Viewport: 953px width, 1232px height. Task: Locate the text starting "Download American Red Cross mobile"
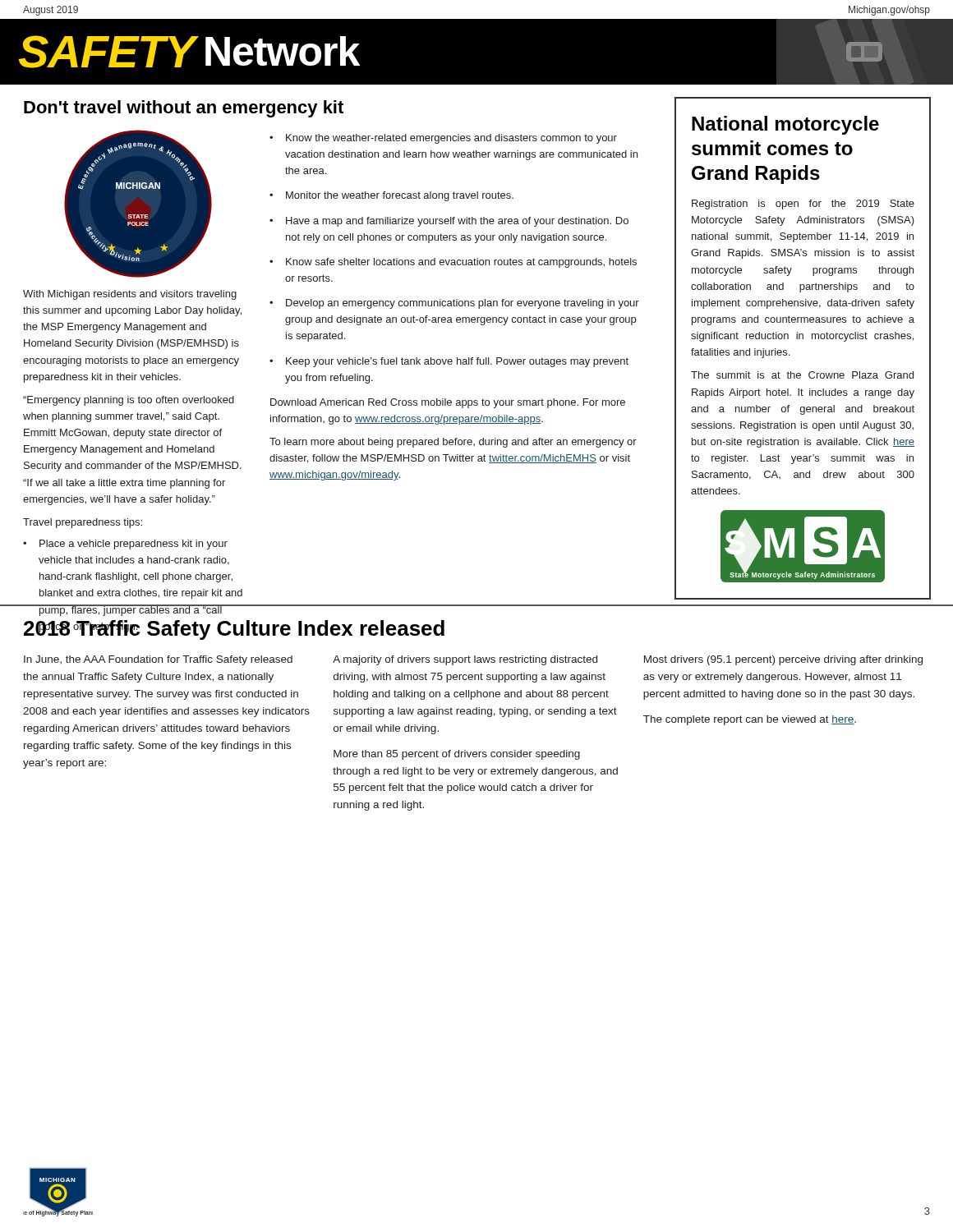448,410
